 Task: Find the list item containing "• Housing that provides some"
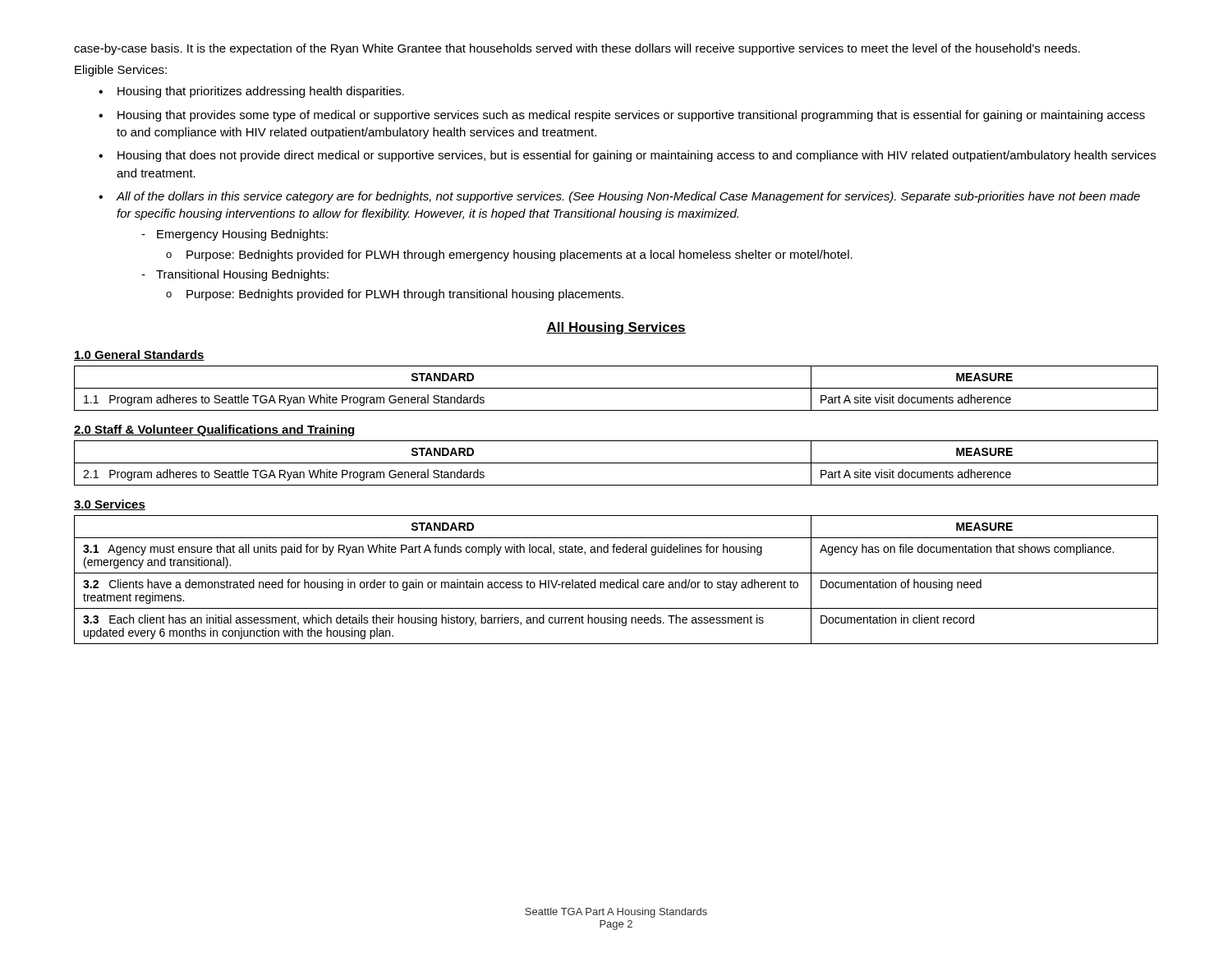click(x=628, y=124)
